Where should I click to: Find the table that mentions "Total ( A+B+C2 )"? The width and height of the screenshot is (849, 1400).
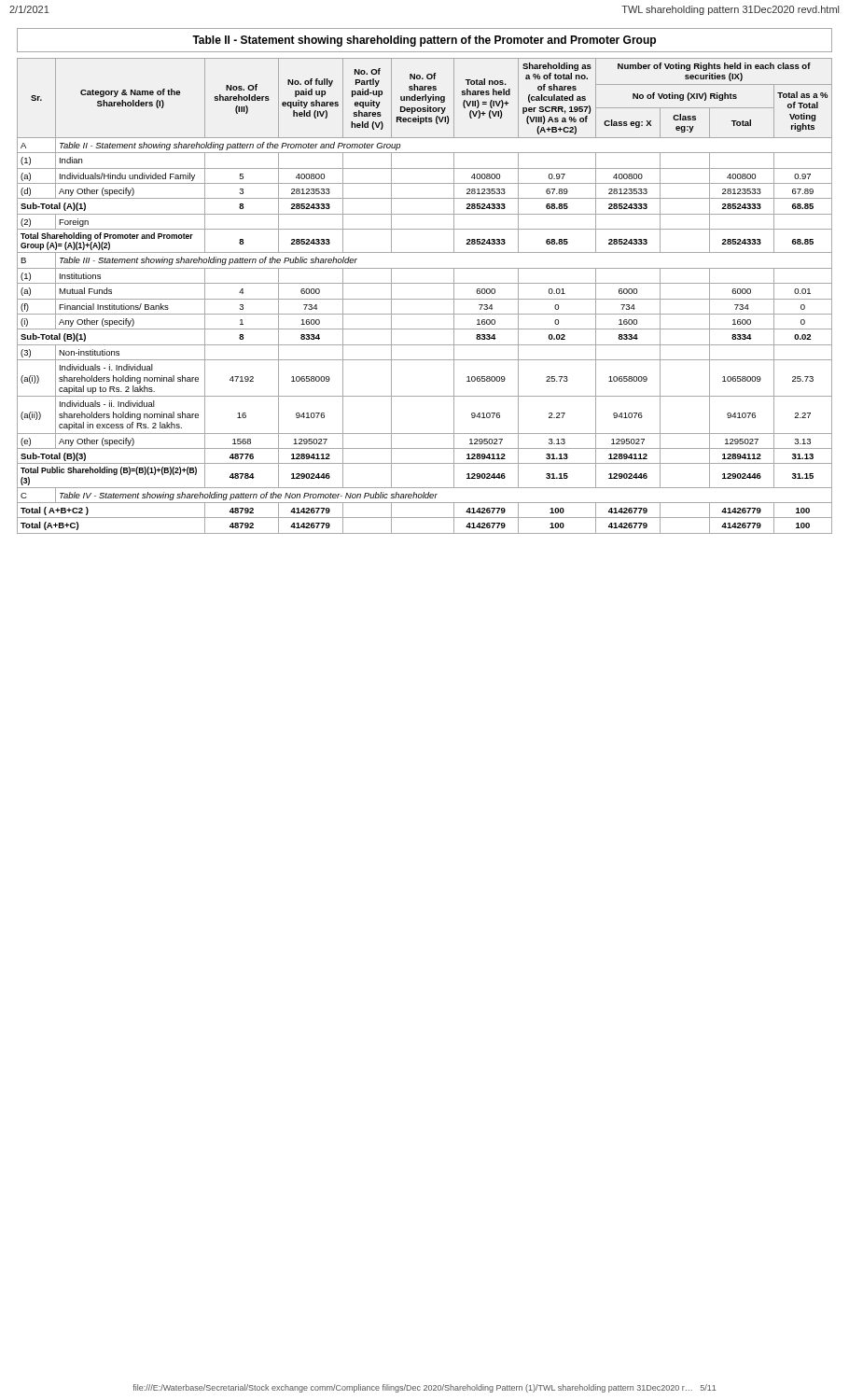[x=424, y=296]
